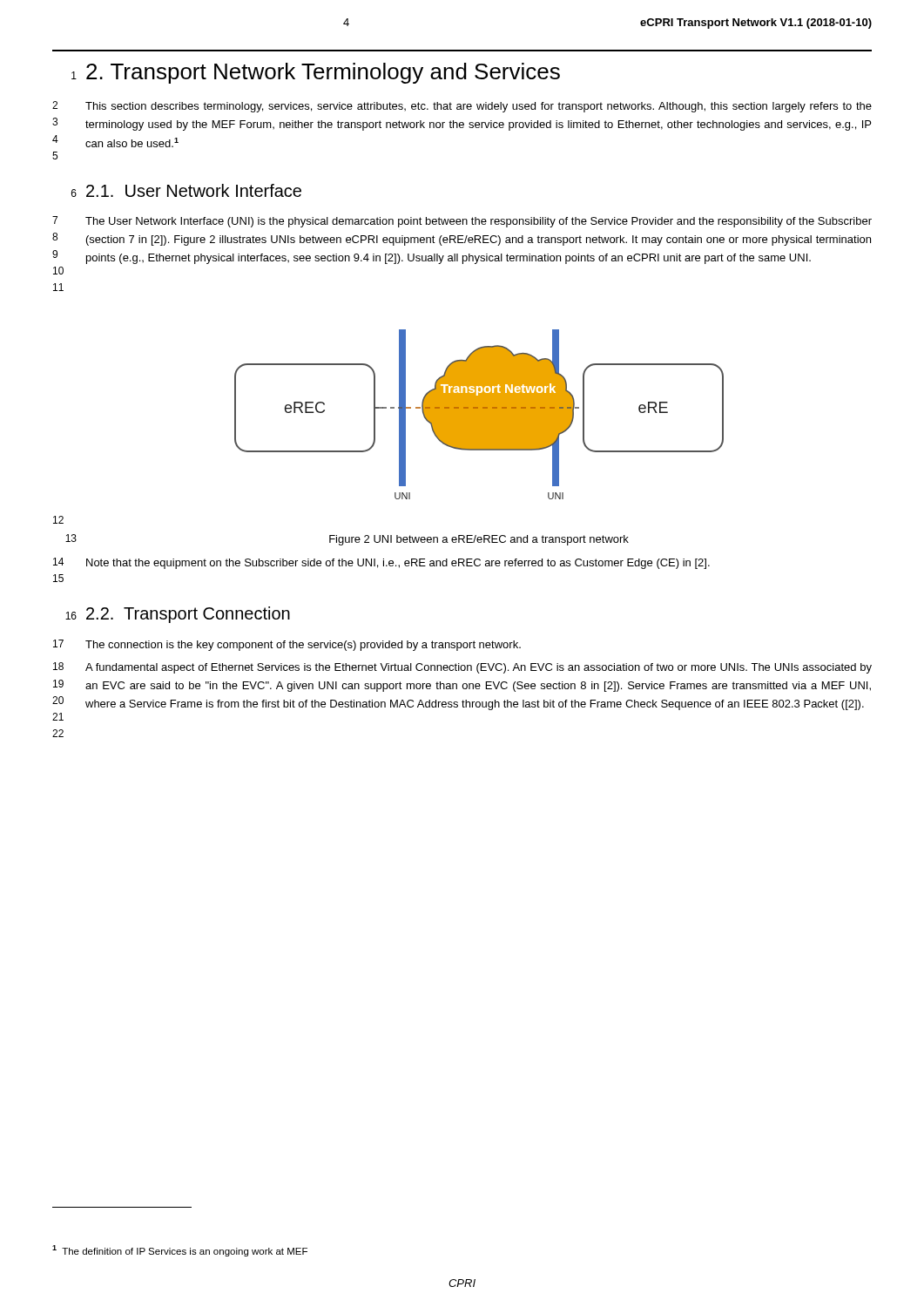Click the title that begins "1 2. Transport"

(306, 72)
